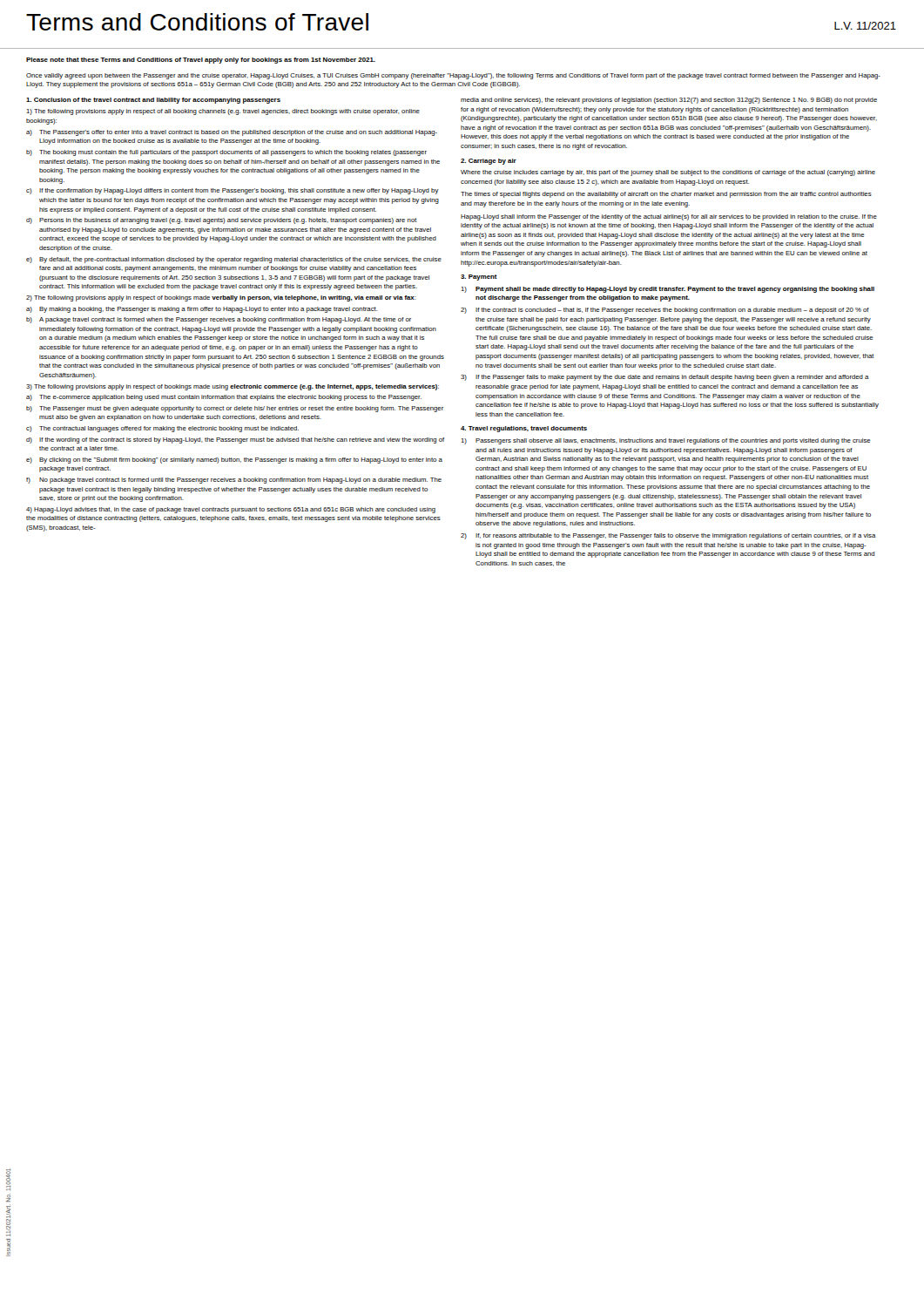This screenshot has height=1307, width=924.
Task: Select the passage starting "1) The following provisions apply in"
Action: (223, 116)
